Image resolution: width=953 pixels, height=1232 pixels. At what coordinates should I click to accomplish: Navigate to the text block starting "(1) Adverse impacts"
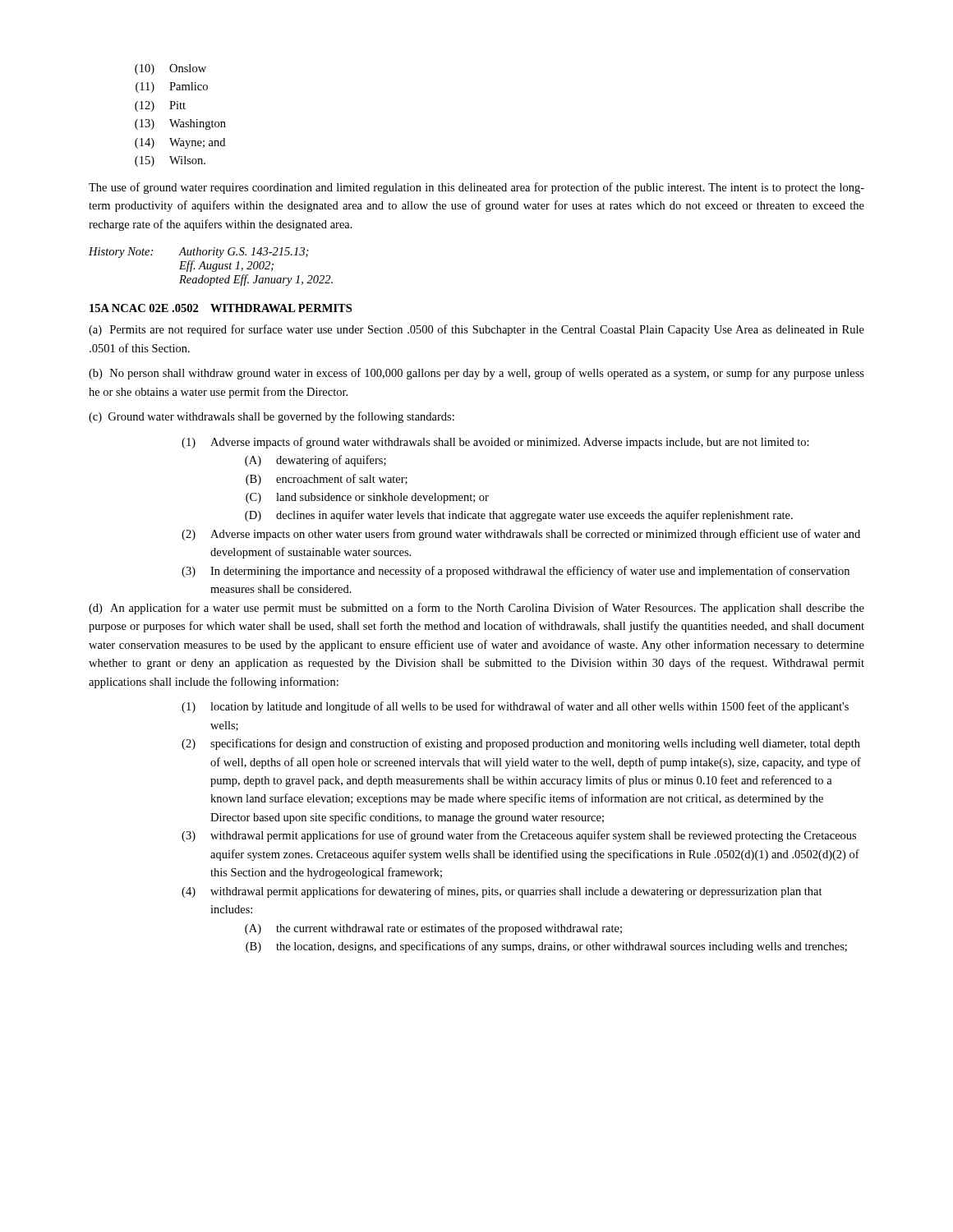509,442
